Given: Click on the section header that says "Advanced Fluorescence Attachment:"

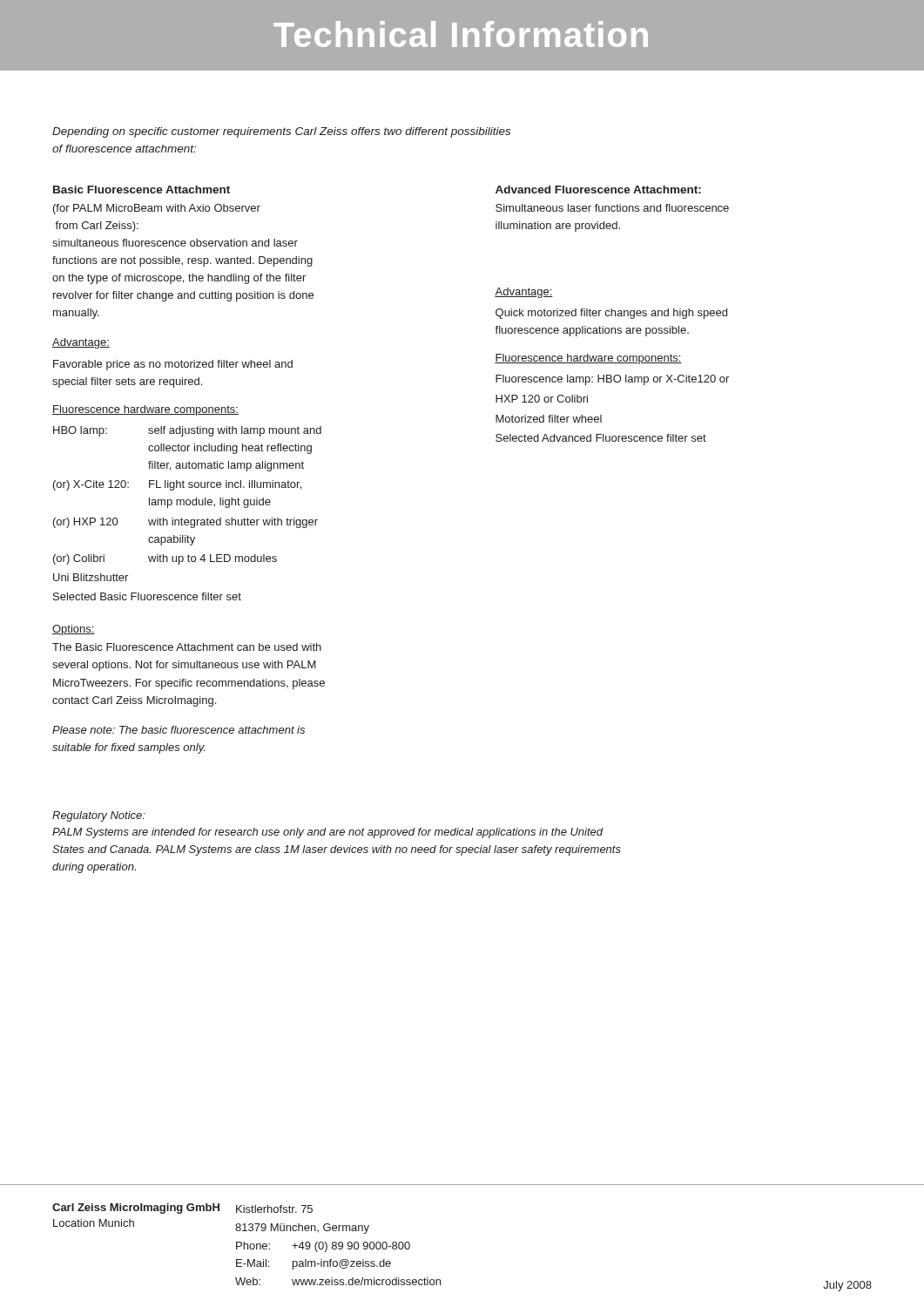Looking at the screenshot, I should point(598,189).
